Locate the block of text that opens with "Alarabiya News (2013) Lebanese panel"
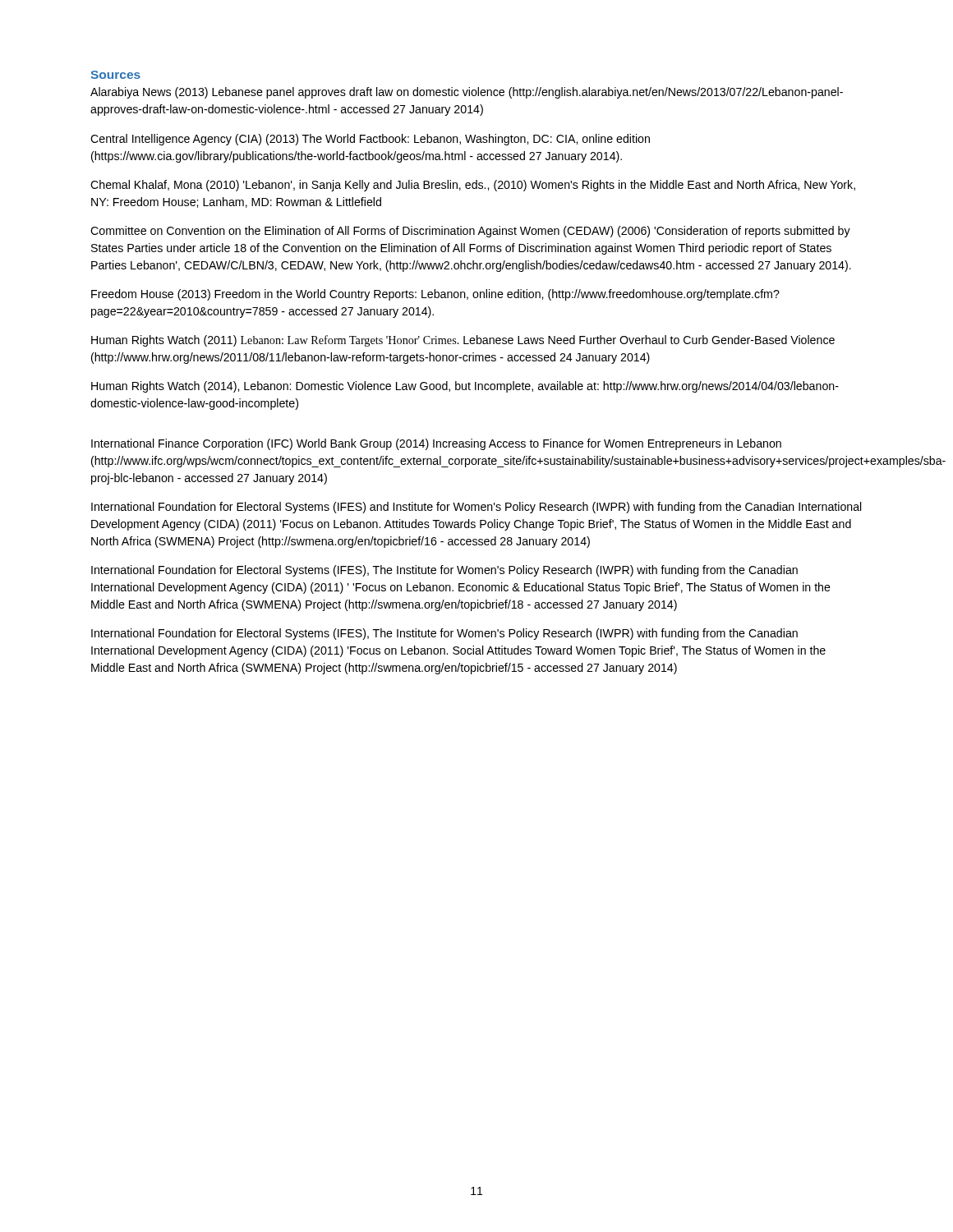 (x=467, y=101)
